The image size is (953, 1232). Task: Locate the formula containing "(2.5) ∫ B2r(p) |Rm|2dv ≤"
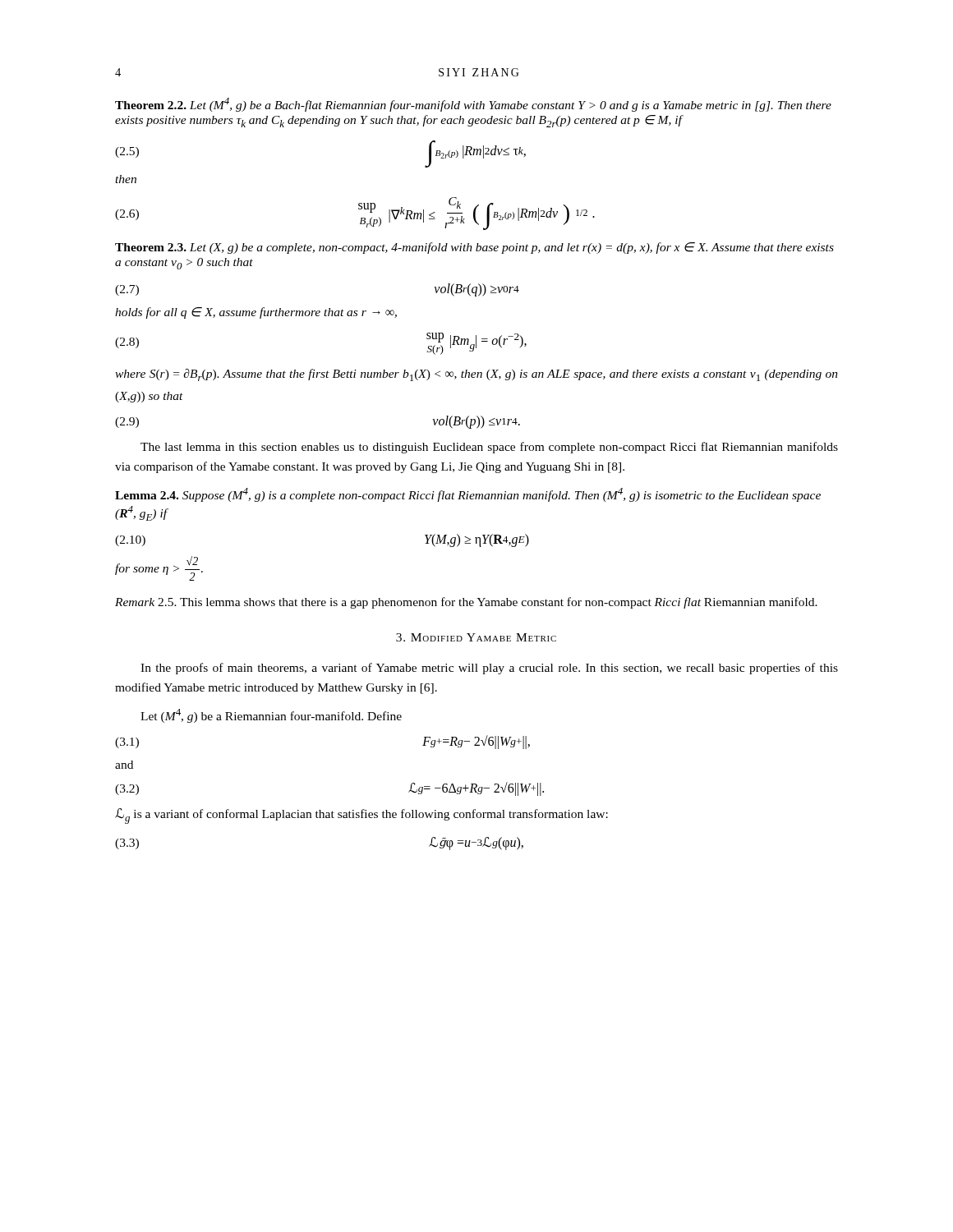[x=448, y=151]
